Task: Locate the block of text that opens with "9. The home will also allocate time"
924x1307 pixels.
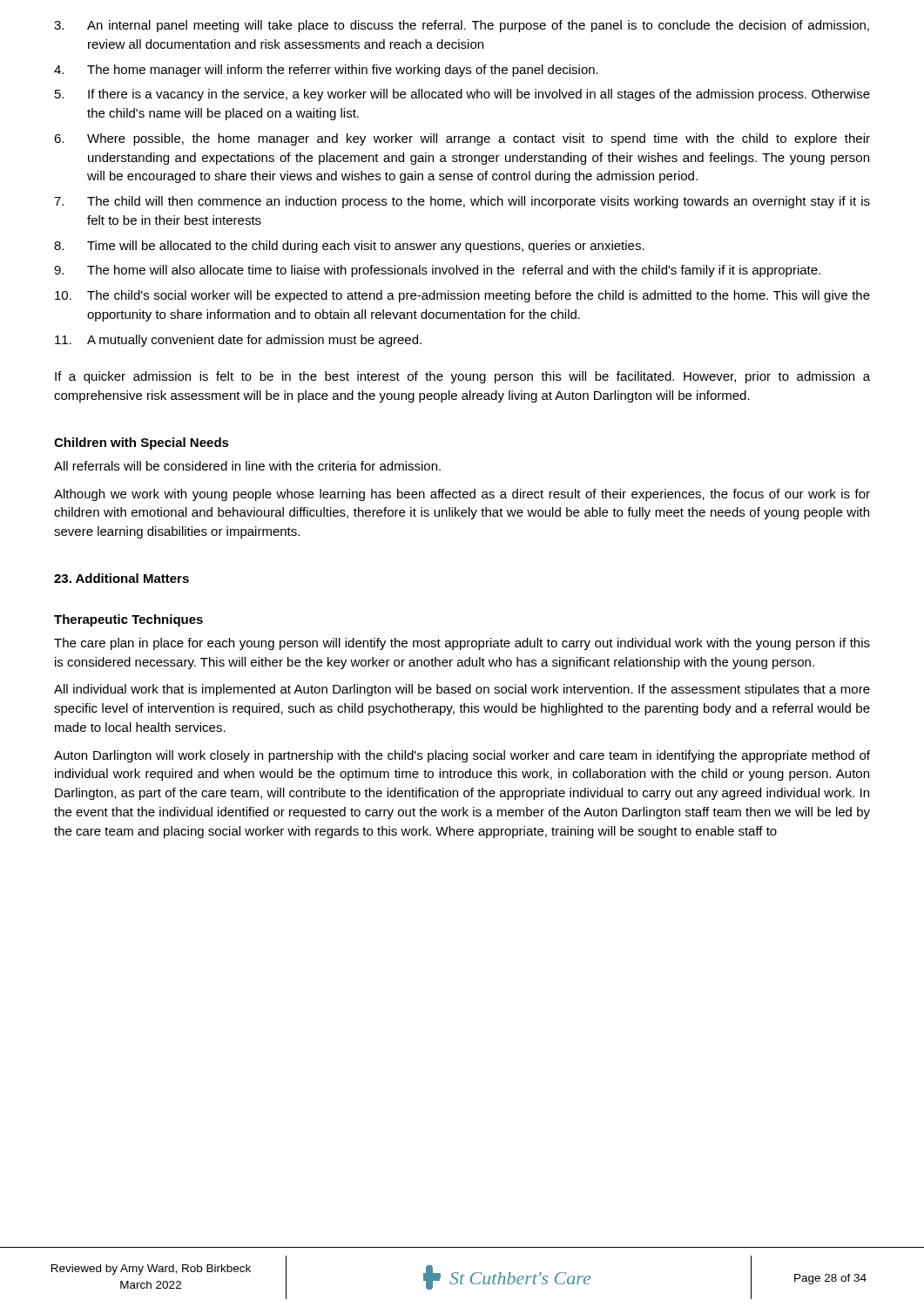Action: point(462,270)
